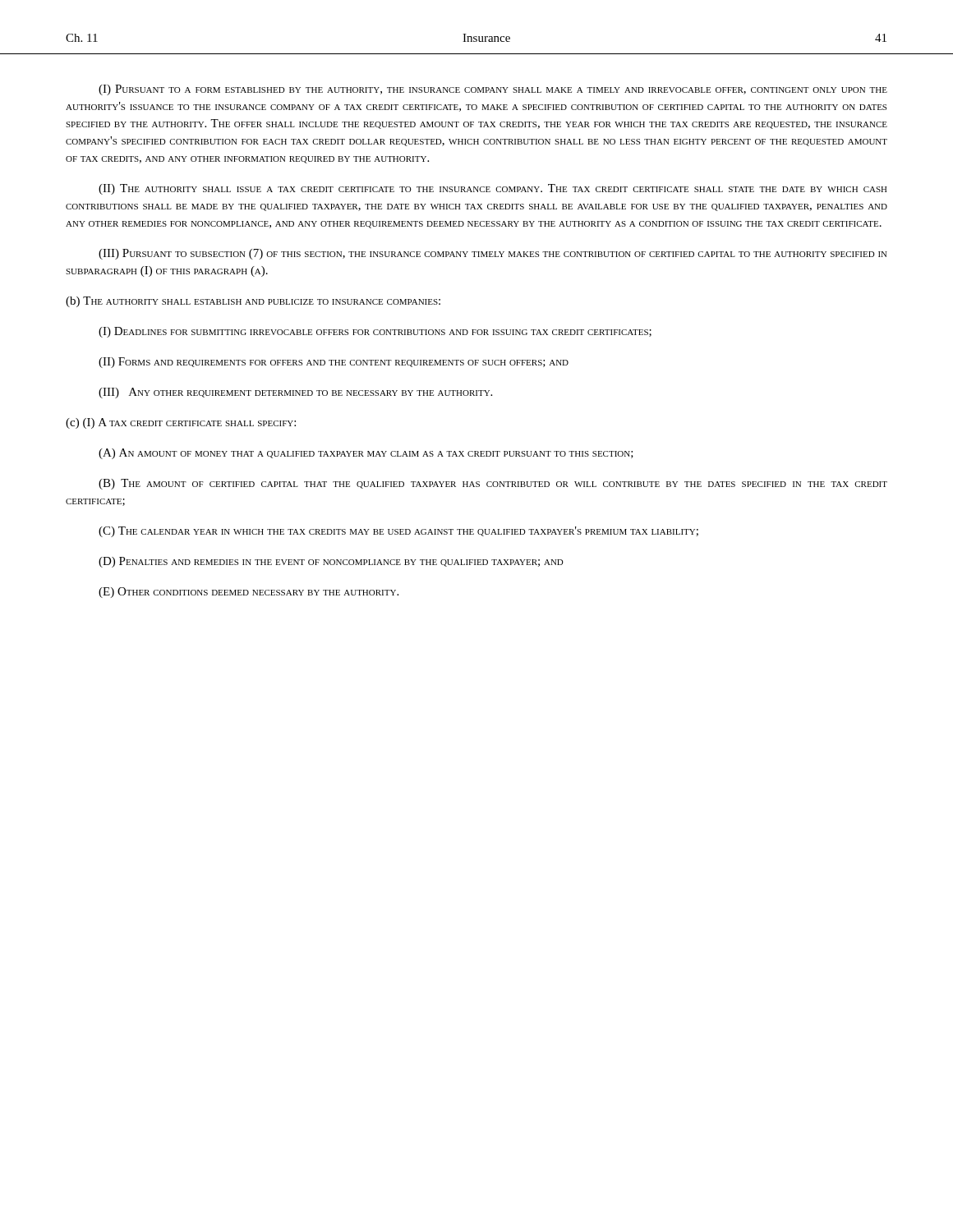
Task: Navigate to the block starting "(I) Pursuant to"
Action: click(x=476, y=124)
